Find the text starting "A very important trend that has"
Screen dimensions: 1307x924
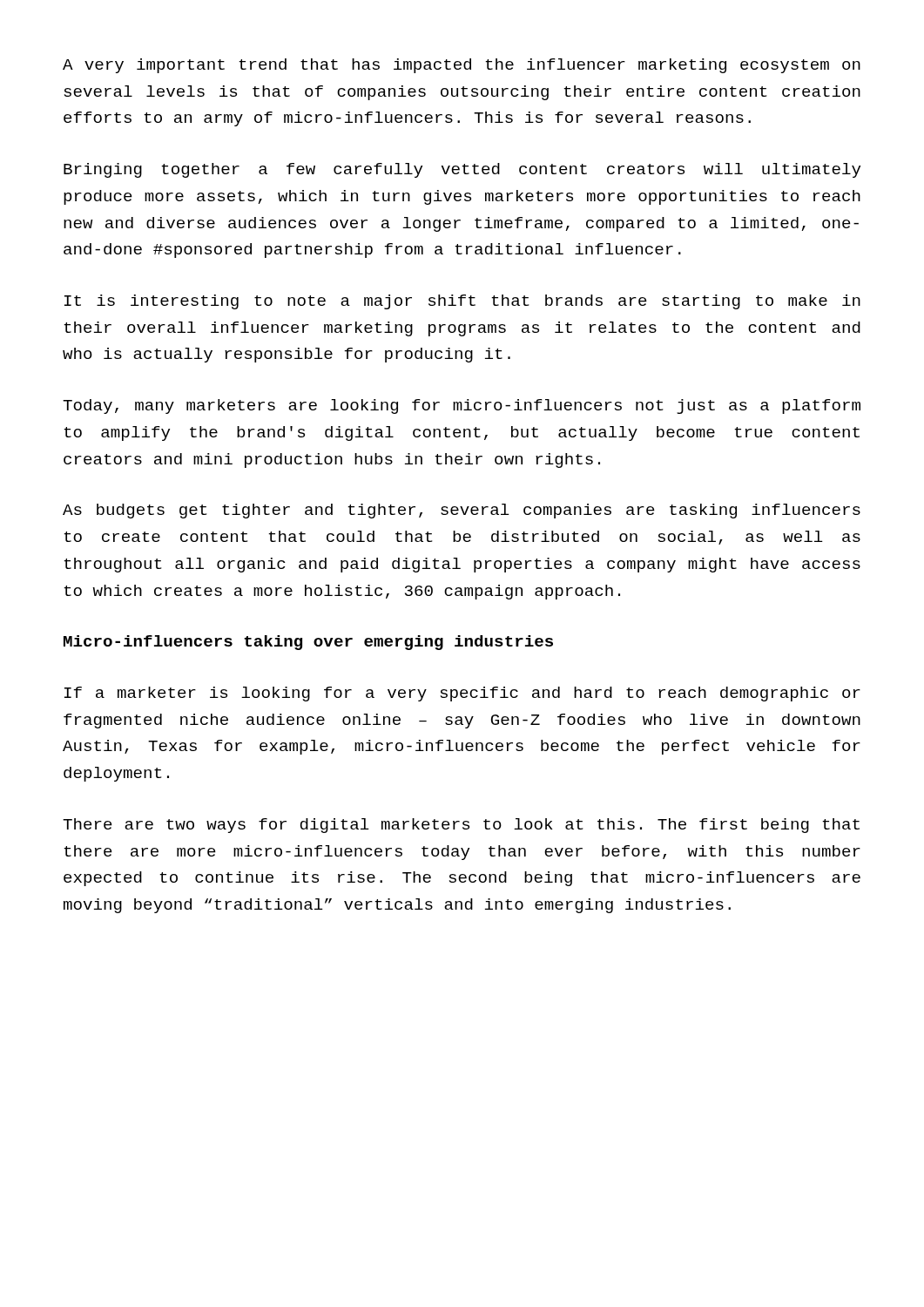point(462,92)
